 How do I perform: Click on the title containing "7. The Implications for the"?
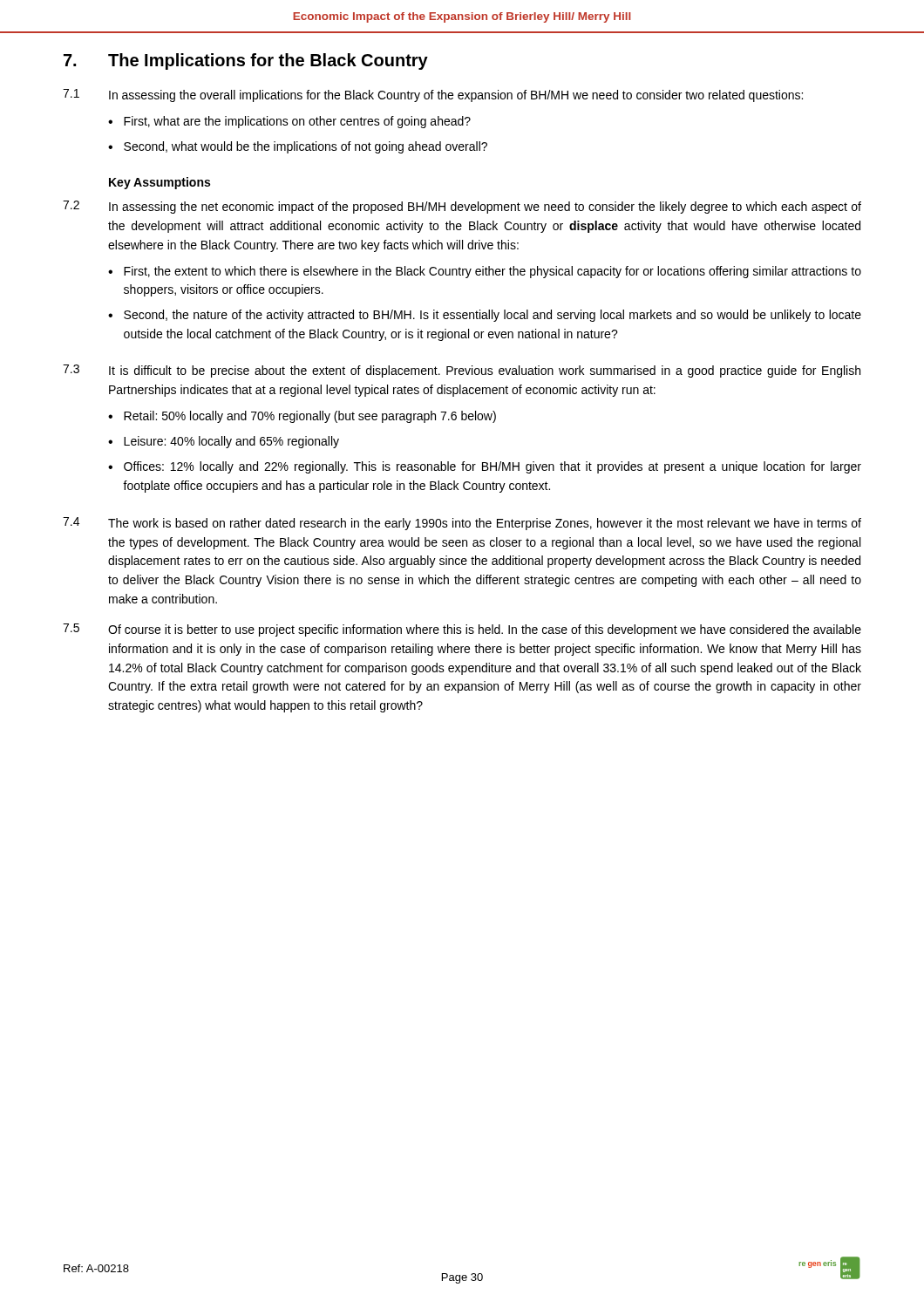(245, 61)
